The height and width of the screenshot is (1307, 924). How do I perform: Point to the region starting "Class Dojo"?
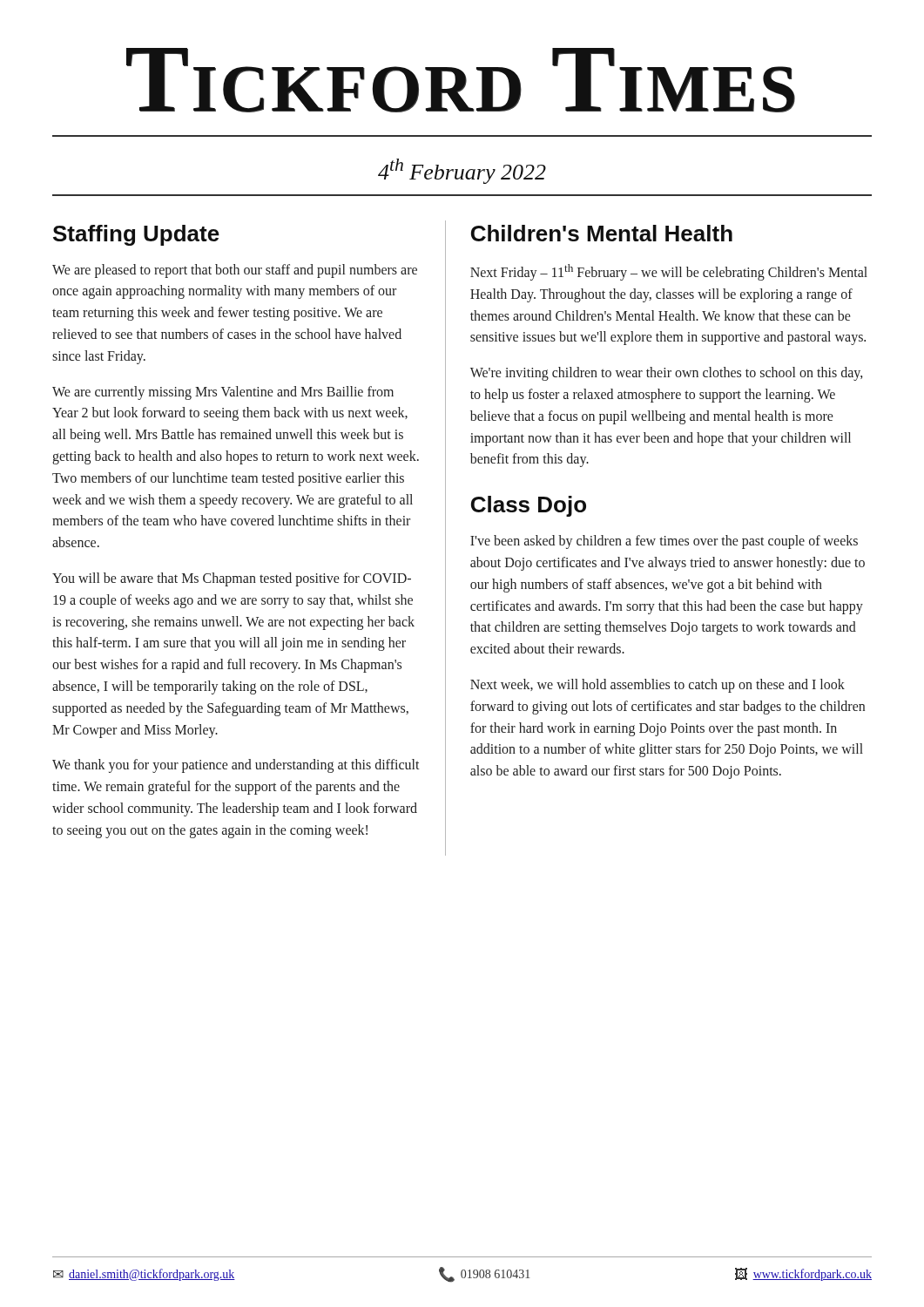(x=528, y=505)
